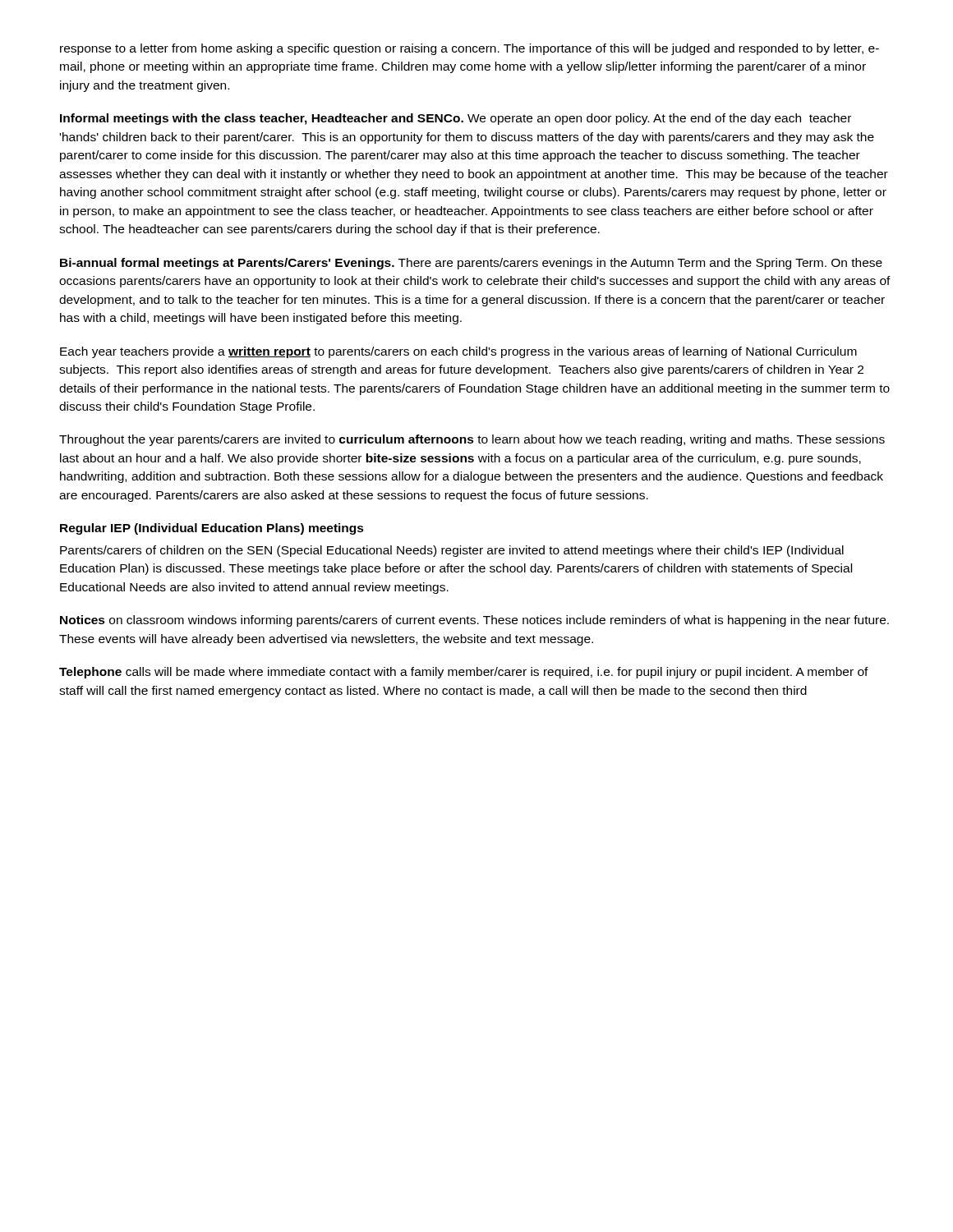The width and height of the screenshot is (953, 1232).
Task: Click on the text block starting "Notices on classroom windows"
Action: 475,629
